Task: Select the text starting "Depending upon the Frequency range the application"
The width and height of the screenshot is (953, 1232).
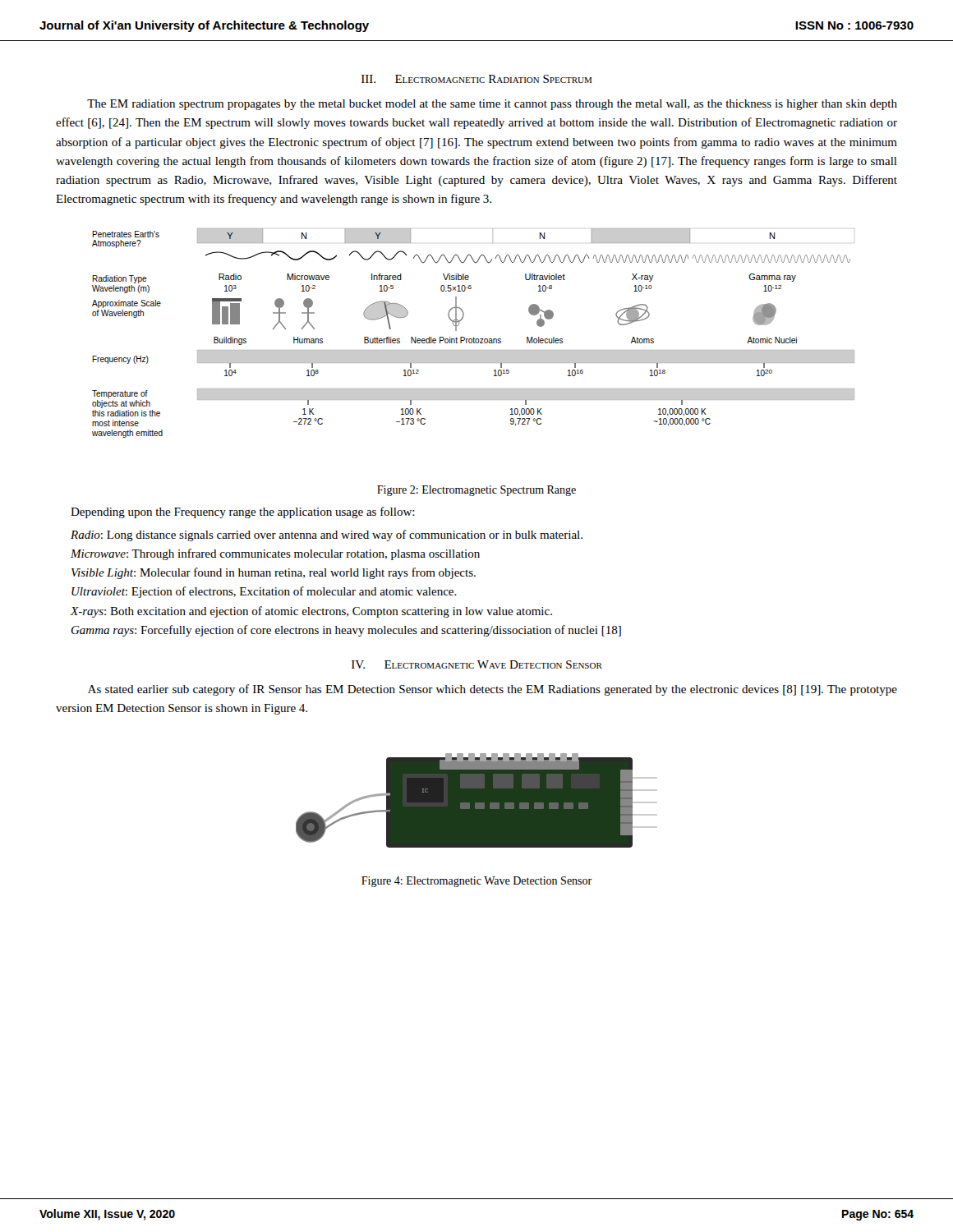Action: pos(243,511)
